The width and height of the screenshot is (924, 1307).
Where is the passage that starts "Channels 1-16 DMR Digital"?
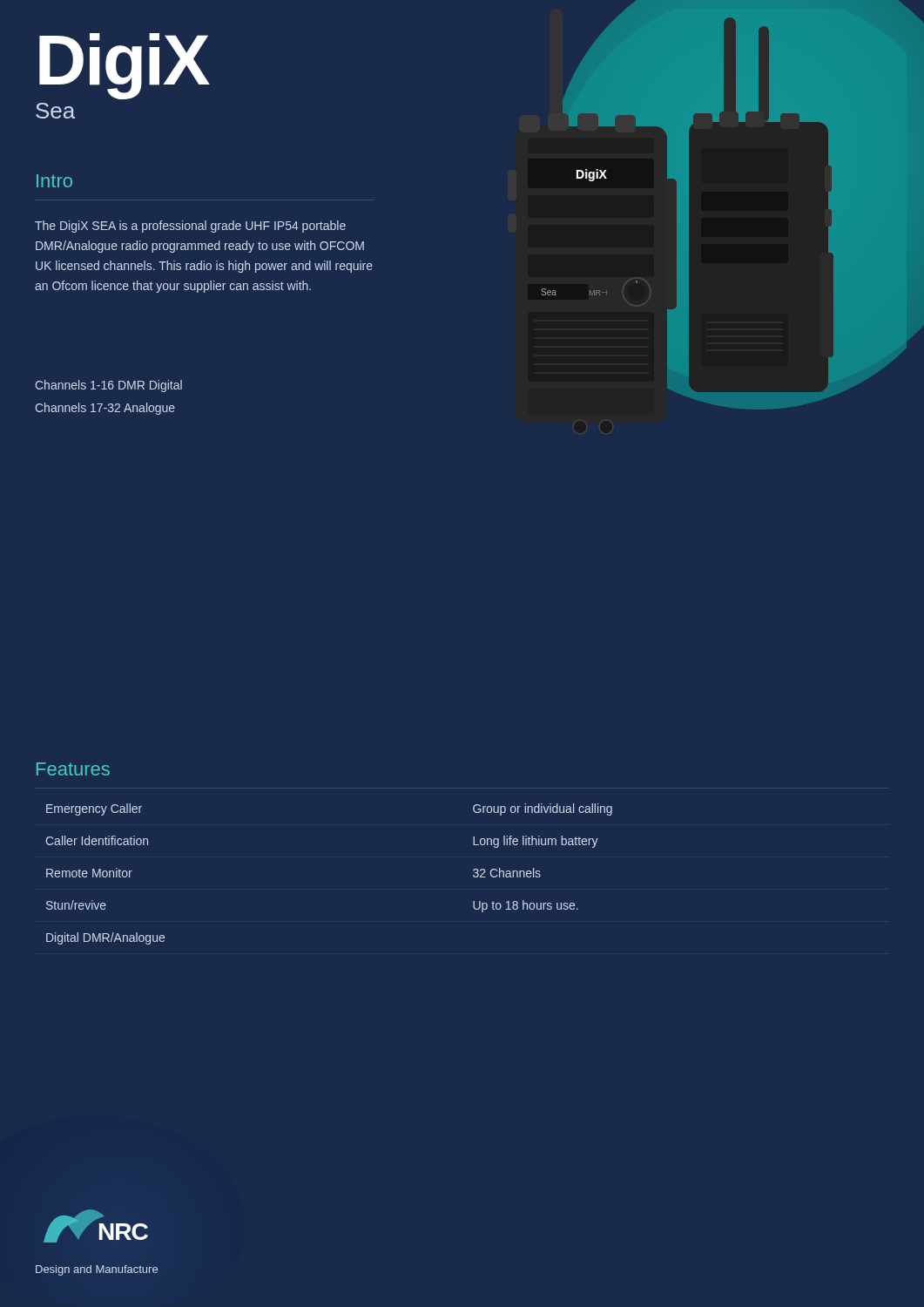(x=109, y=396)
